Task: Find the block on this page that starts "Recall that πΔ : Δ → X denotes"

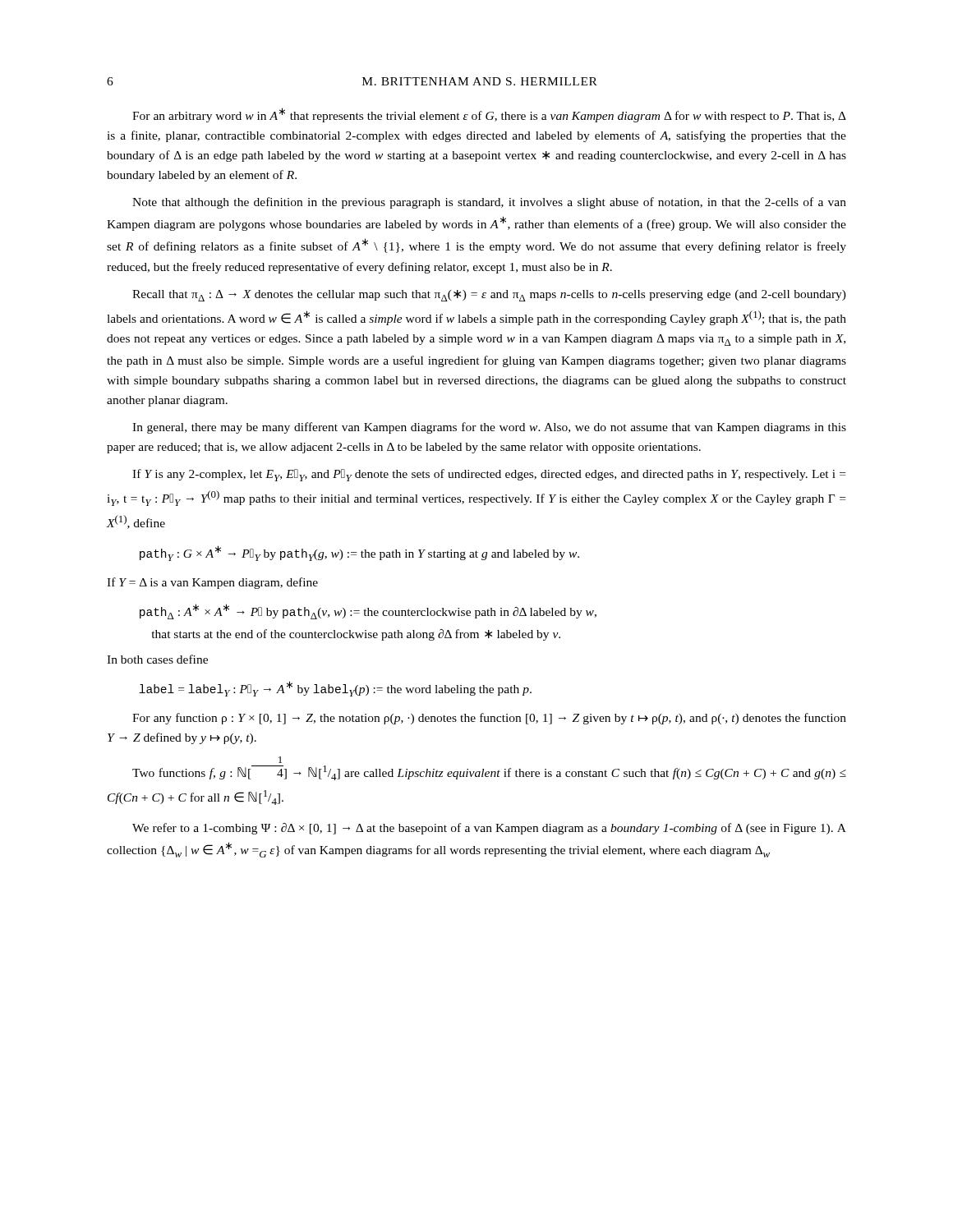Action: point(476,347)
